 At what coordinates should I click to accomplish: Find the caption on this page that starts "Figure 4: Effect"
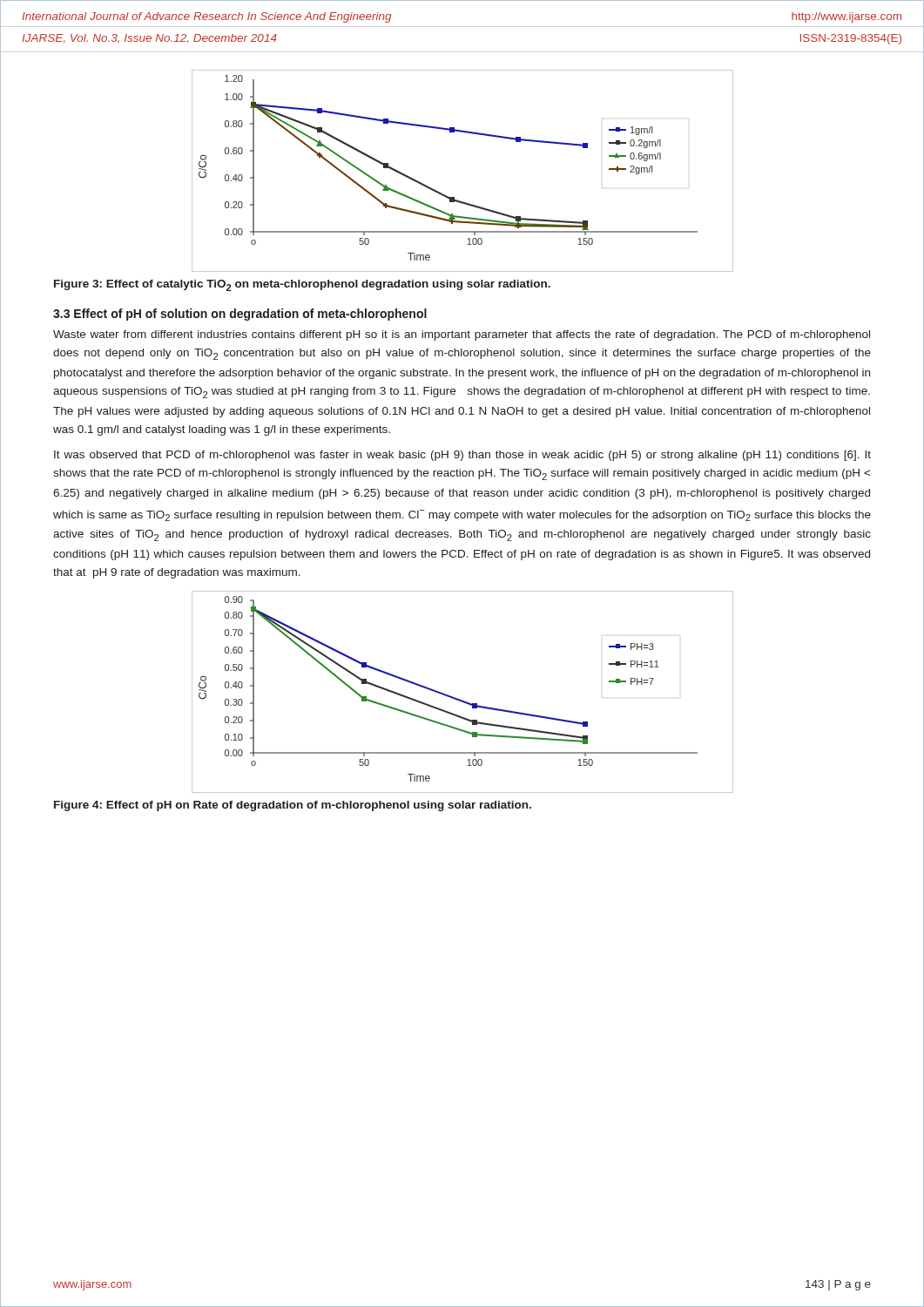pyautogui.click(x=293, y=805)
